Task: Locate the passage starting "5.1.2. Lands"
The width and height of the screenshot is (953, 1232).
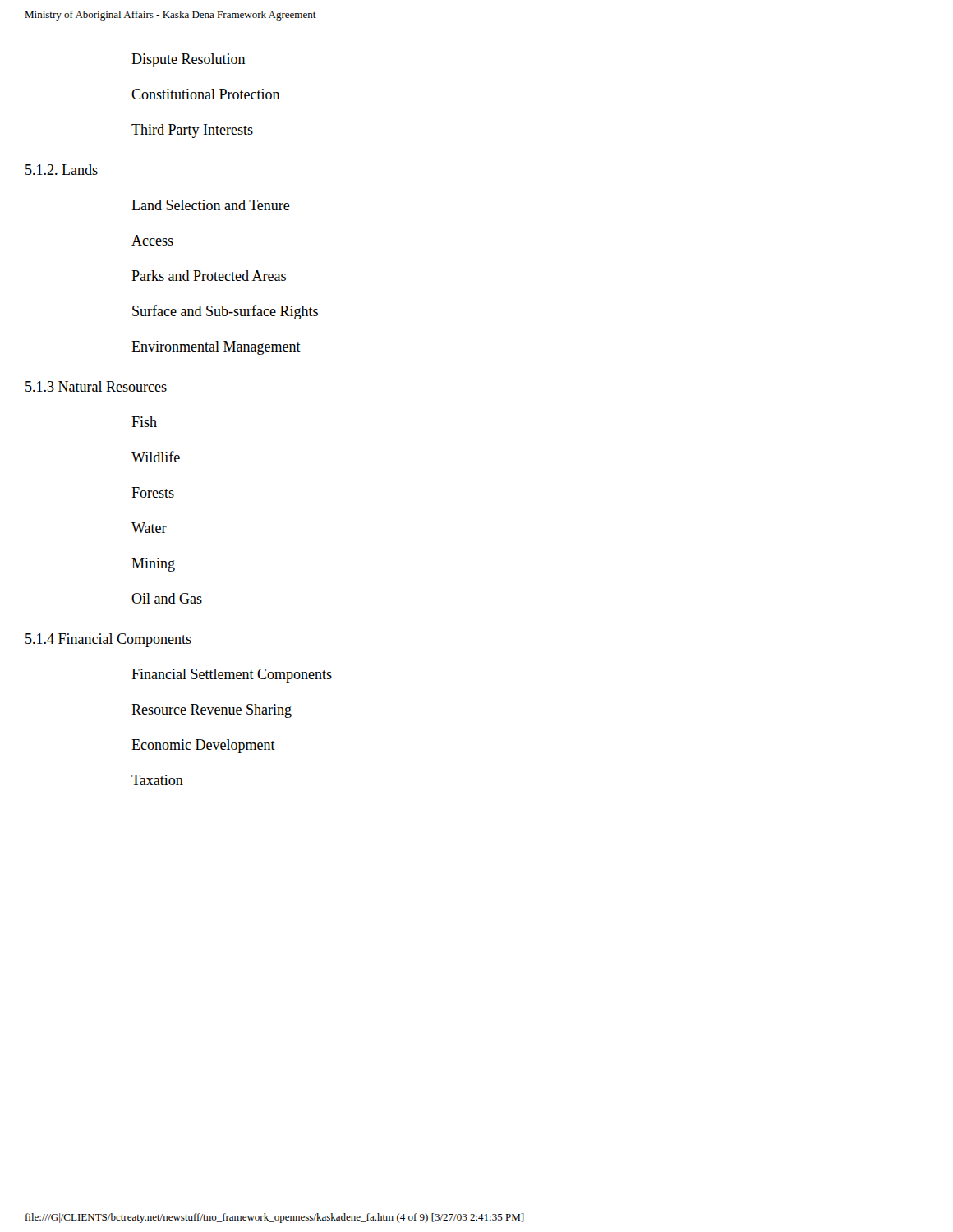Action: [61, 170]
